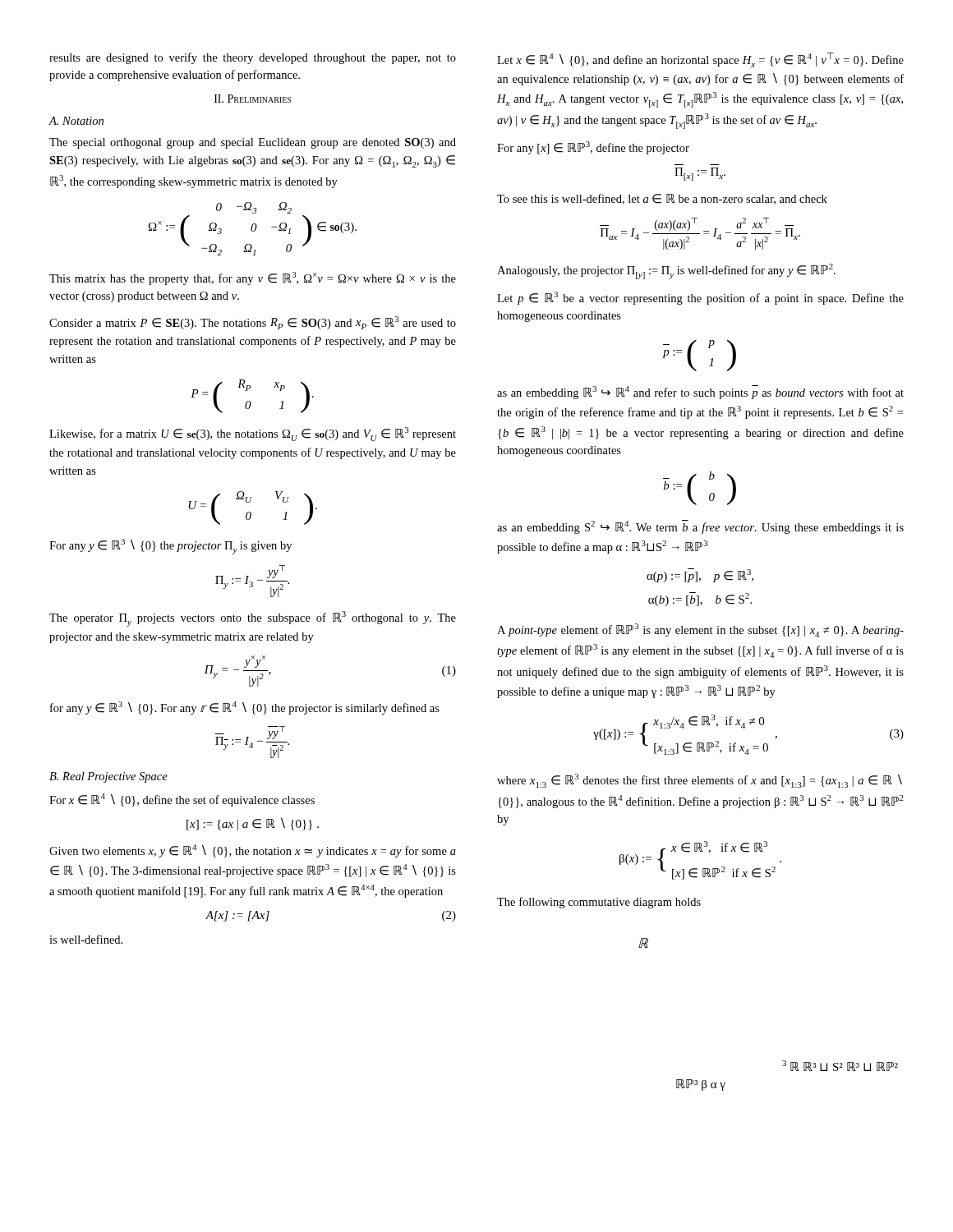The image size is (953, 1232).
Task: Find the text starting "B. Real Projective Space"
Action: (108, 776)
